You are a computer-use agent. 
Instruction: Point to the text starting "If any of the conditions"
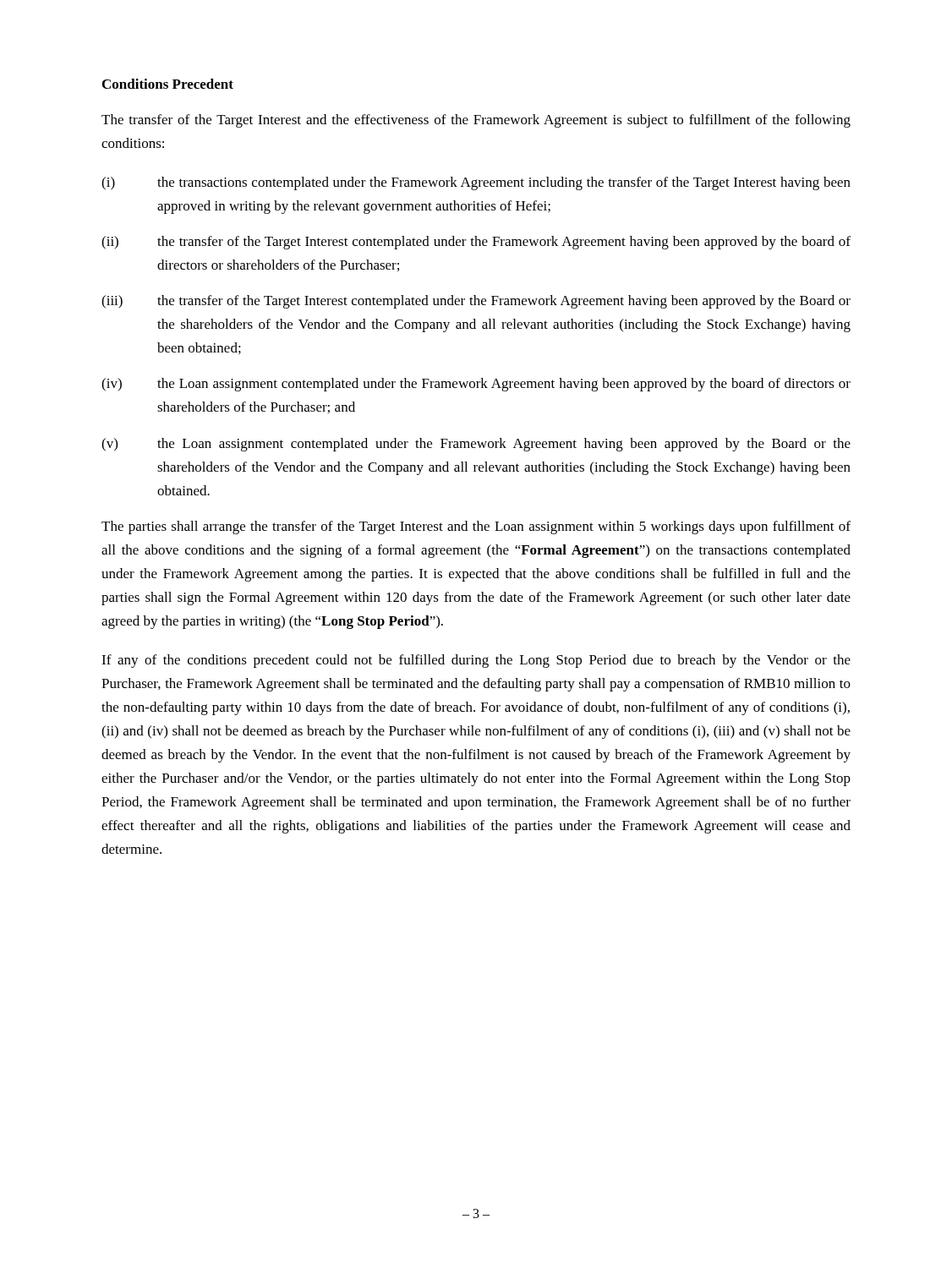click(476, 755)
